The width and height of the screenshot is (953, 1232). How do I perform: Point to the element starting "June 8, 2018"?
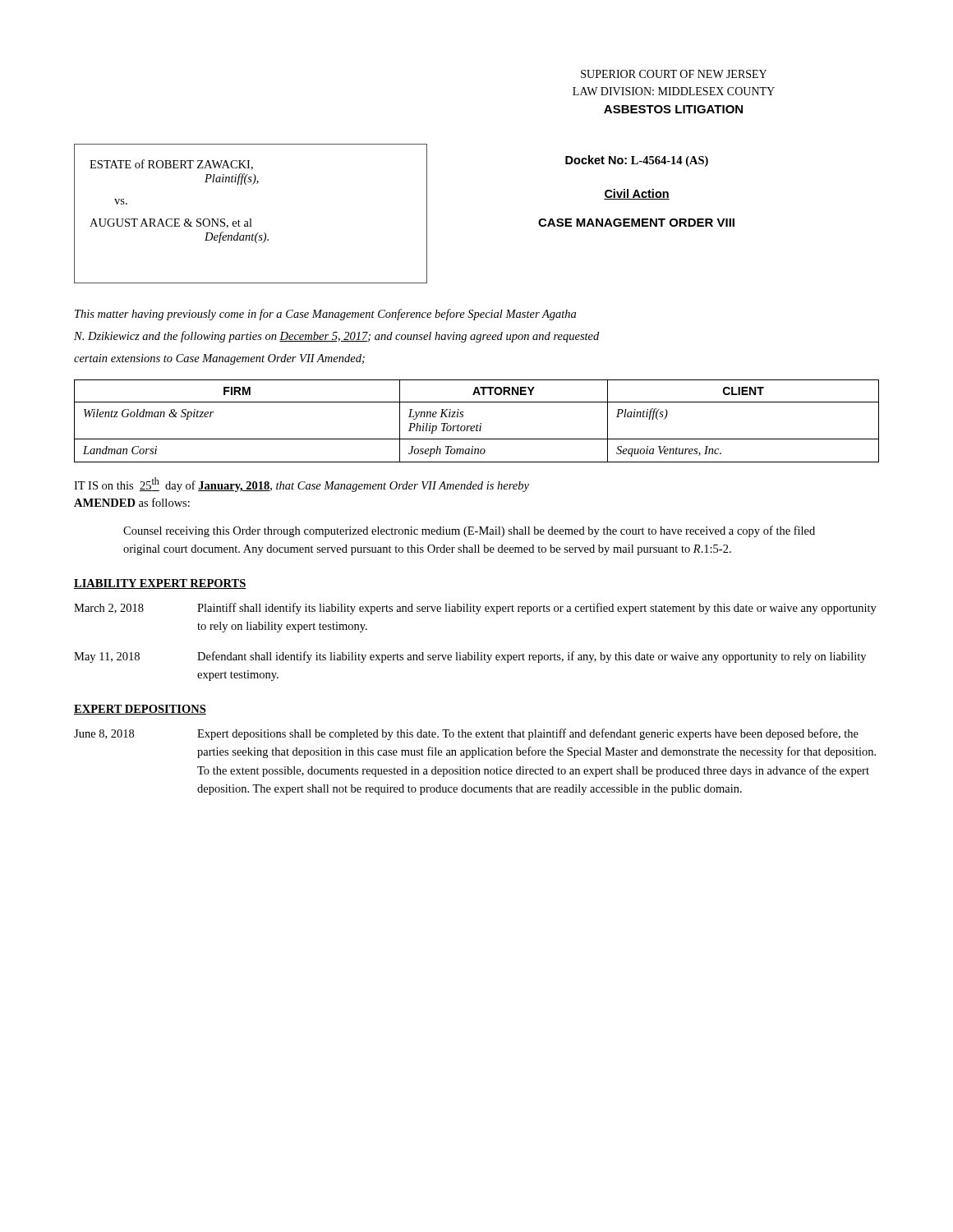pyautogui.click(x=104, y=733)
